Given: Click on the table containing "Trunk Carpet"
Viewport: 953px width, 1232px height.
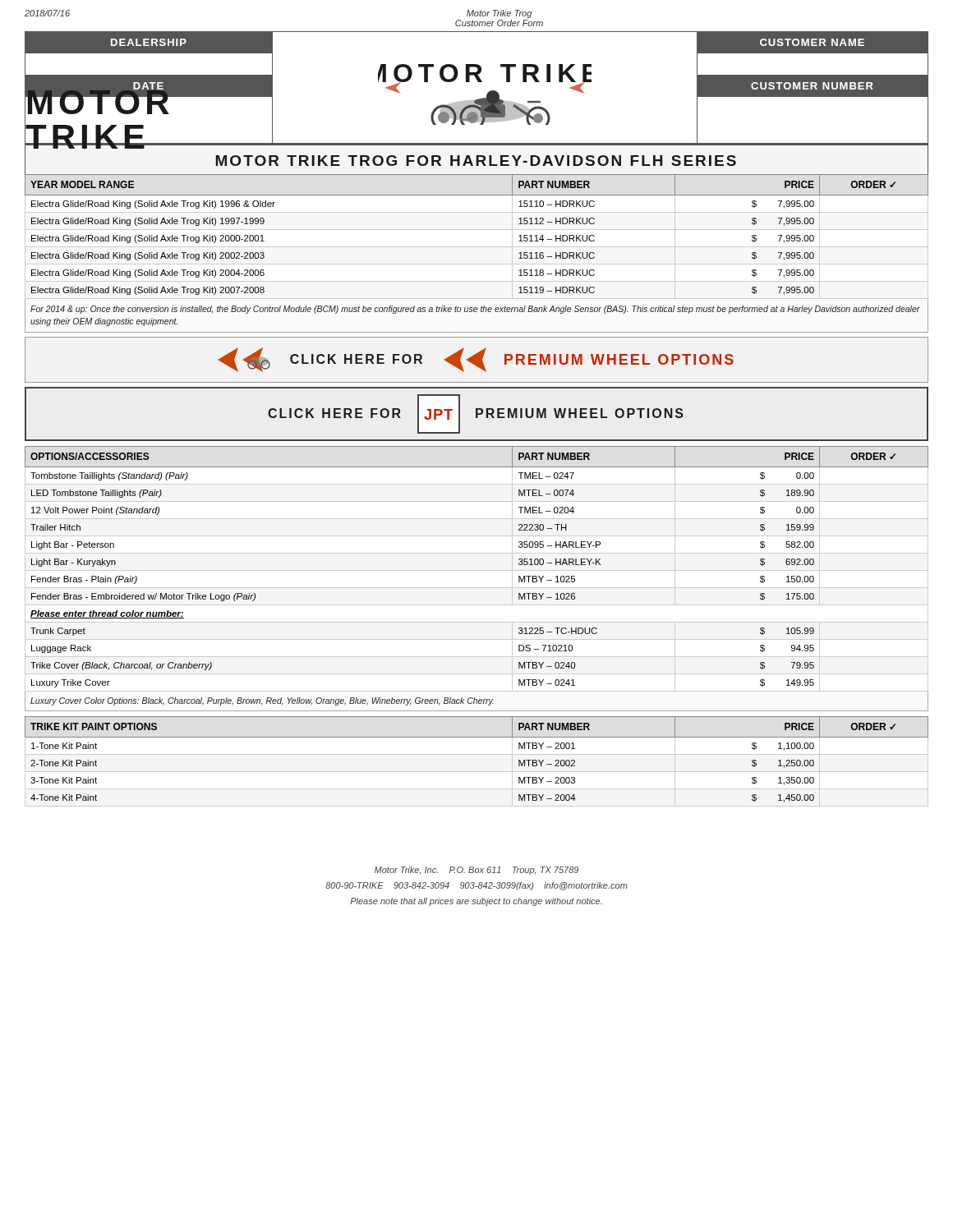Looking at the screenshot, I should 476,569.
